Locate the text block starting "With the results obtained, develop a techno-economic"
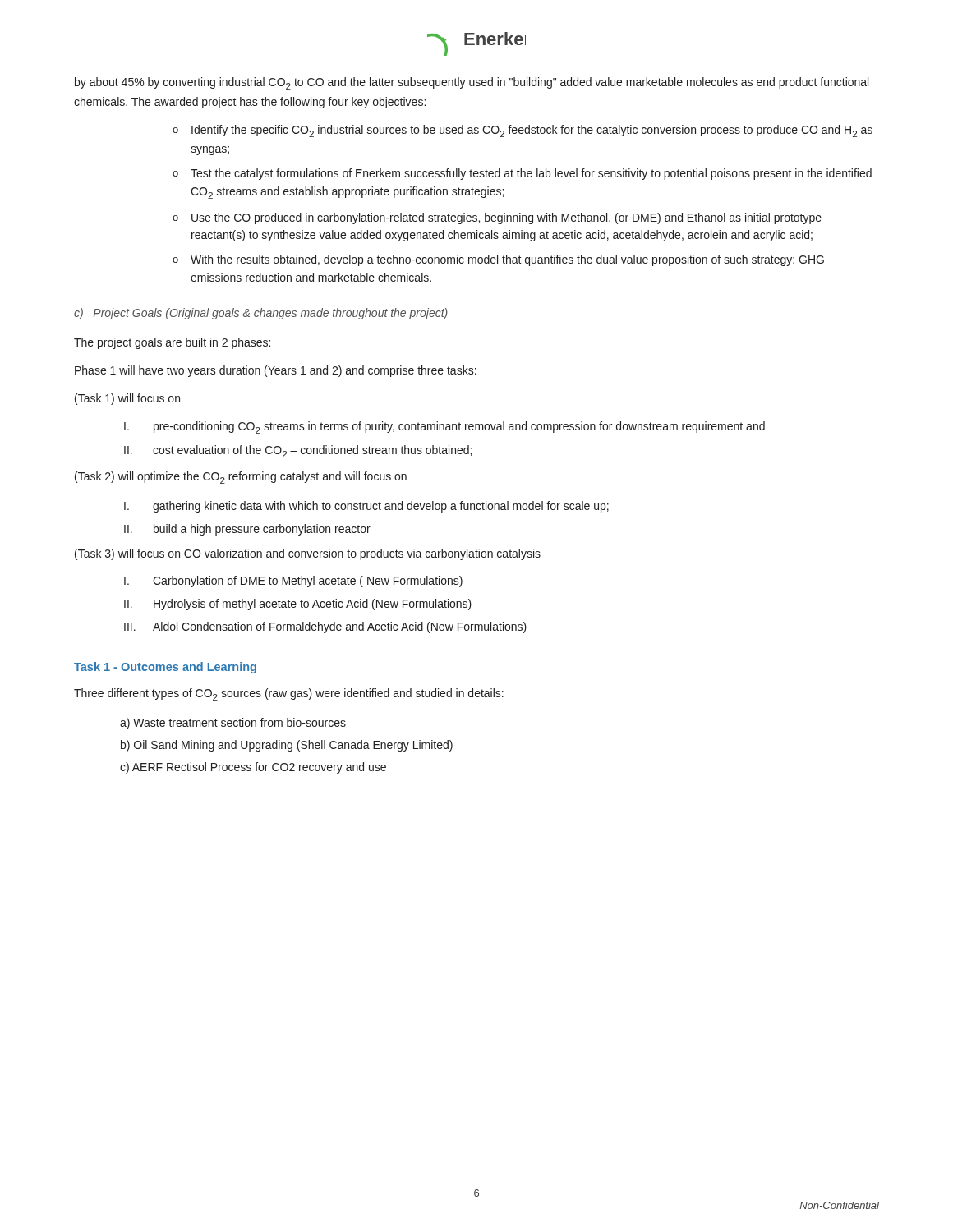This screenshot has width=953, height=1232. [508, 269]
